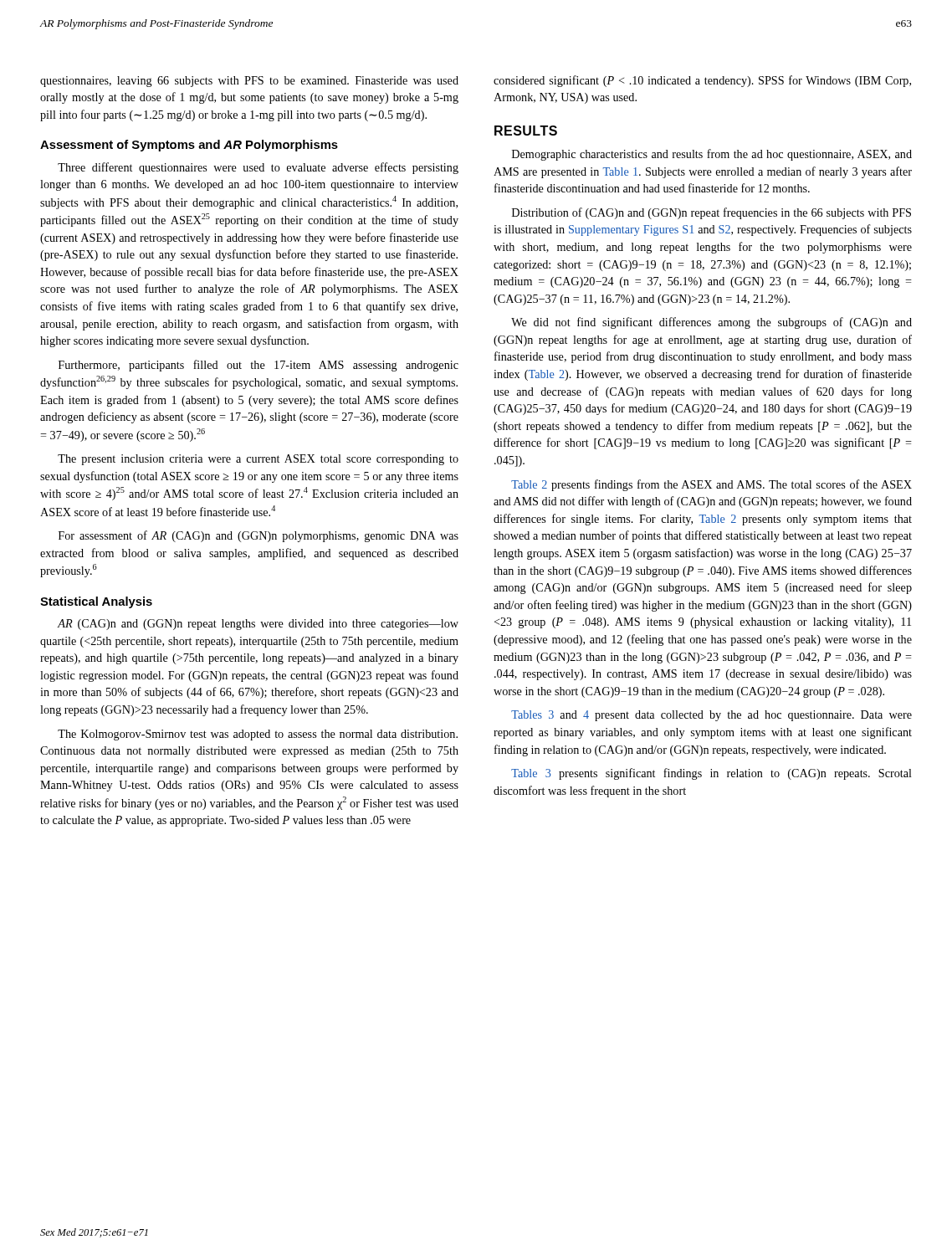Viewport: 952px width, 1255px height.
Task: Locate the element starting "For assessment of AR (CAG)n and (GGN)n"
Action: coord(249,553)
